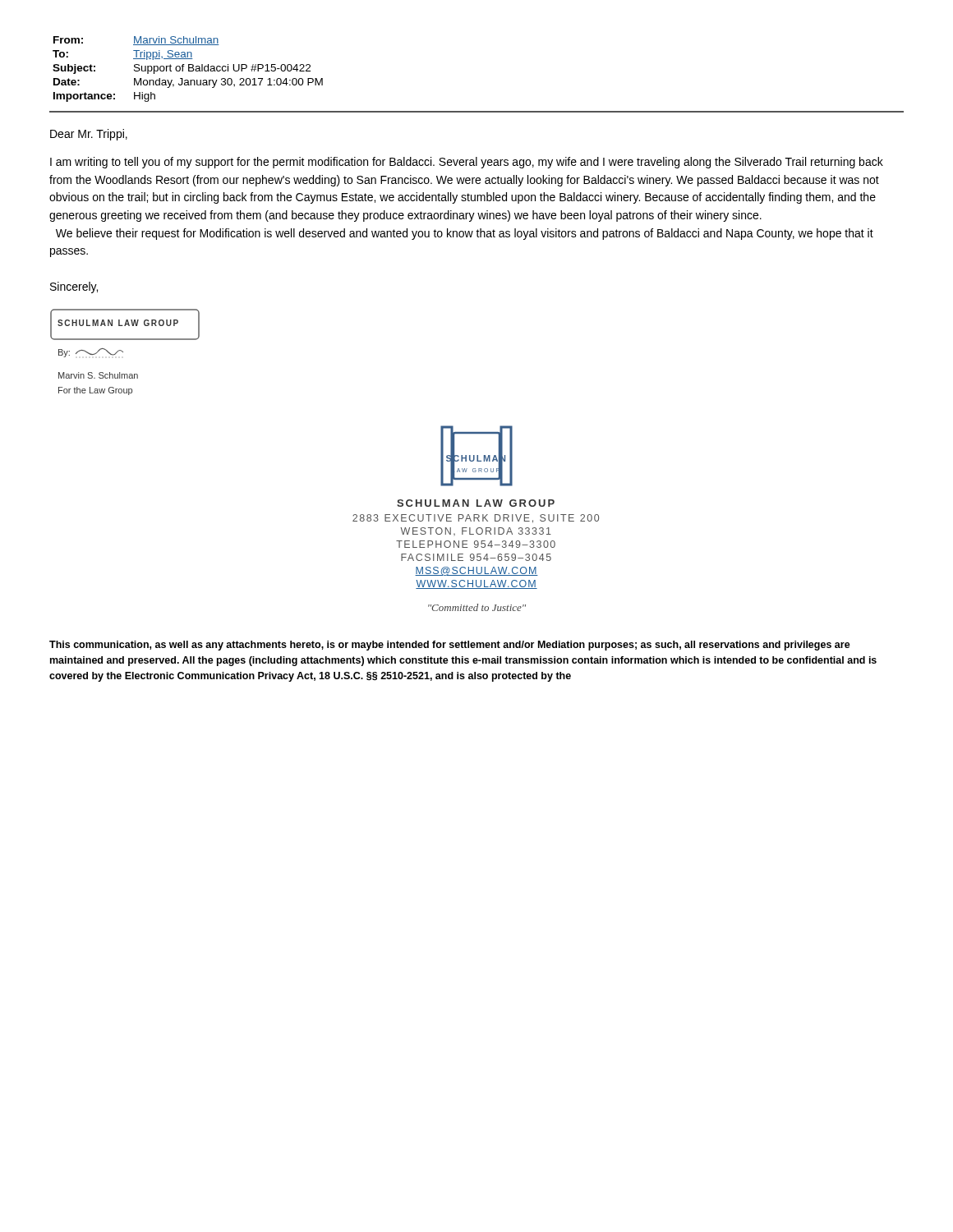Click on the text block that reads "This communication, as well as any attachments hereto,"

coord(463,660)
